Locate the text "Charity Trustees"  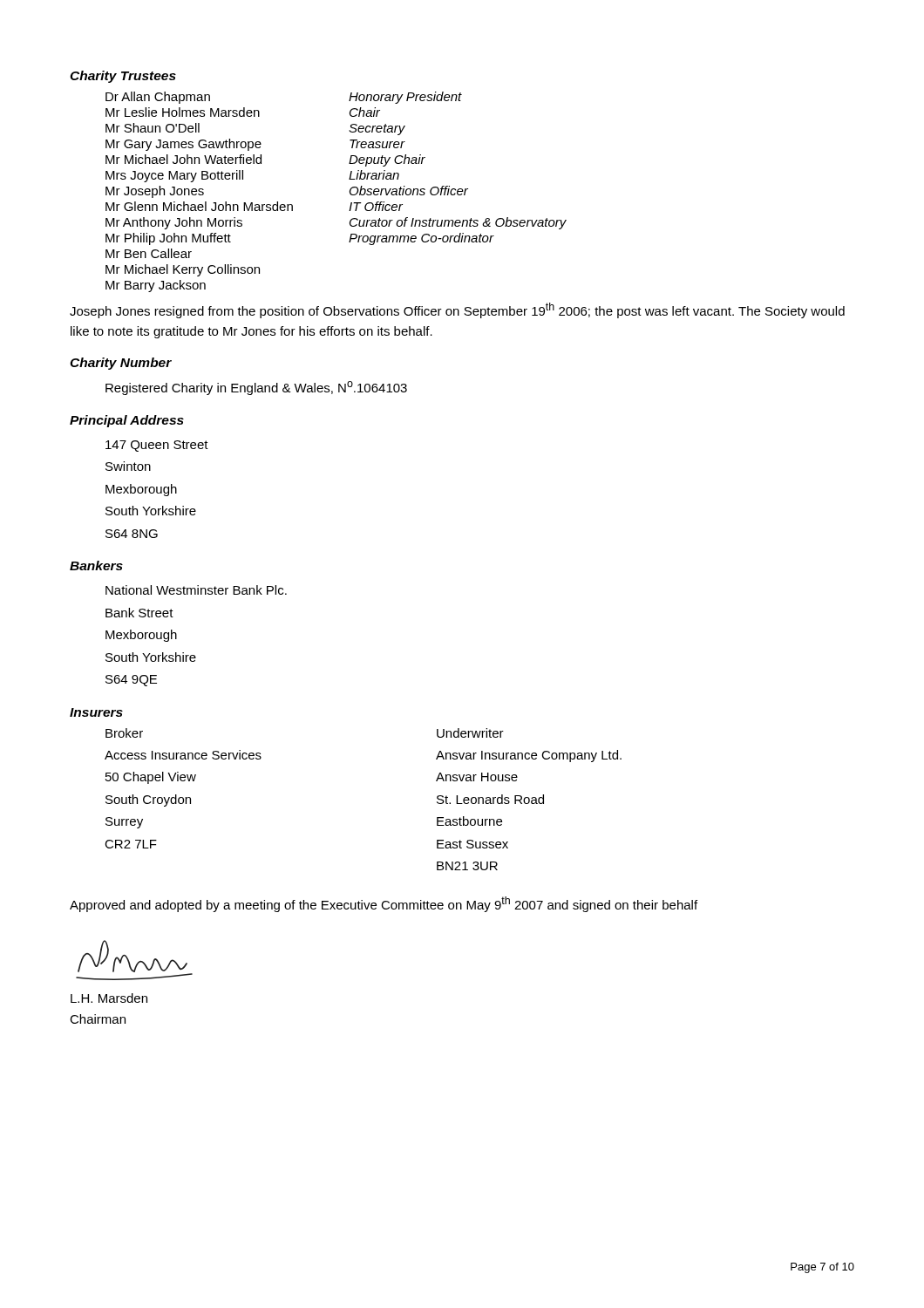pos(123,75)
